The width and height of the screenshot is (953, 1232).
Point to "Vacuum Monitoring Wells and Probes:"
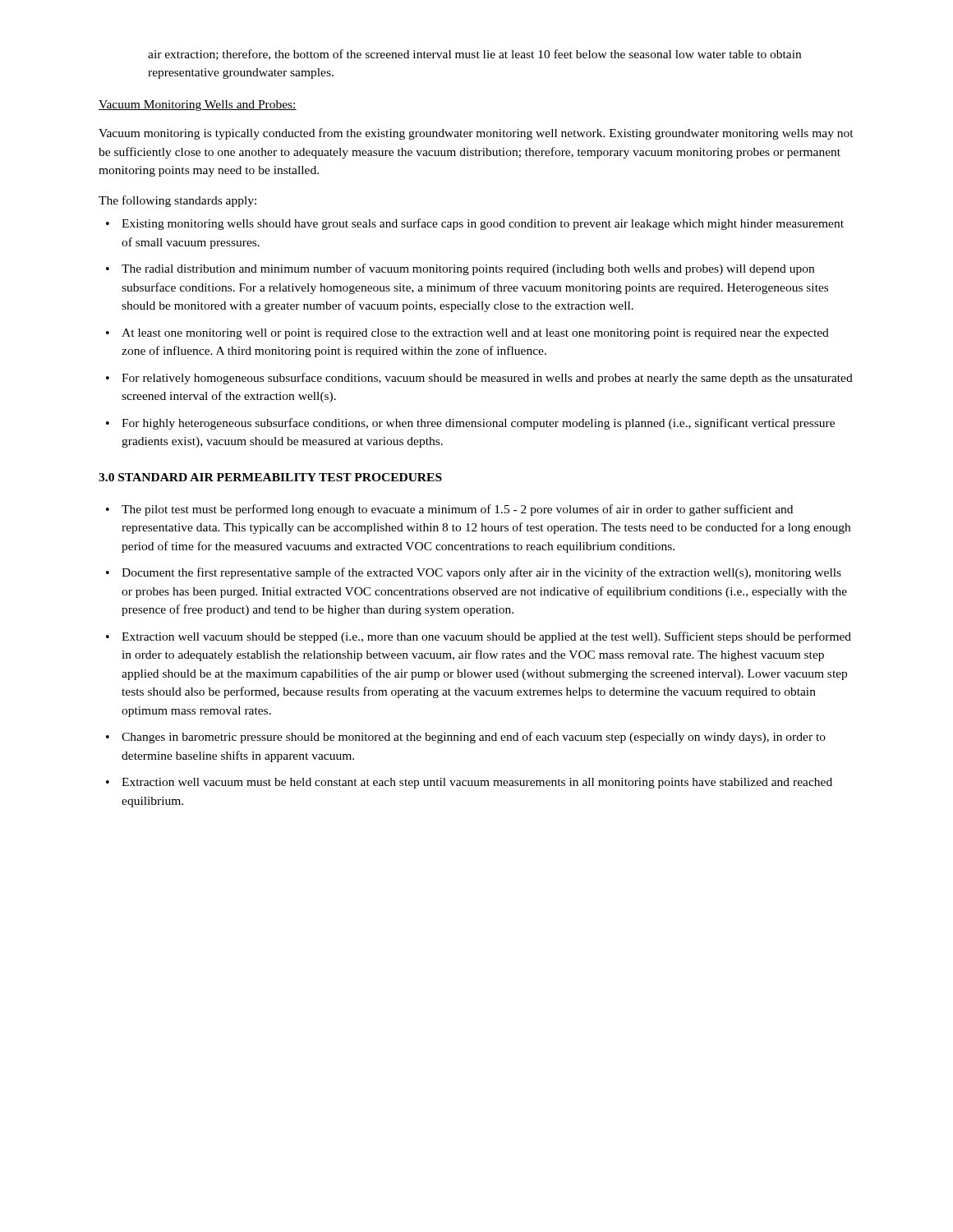198,106
